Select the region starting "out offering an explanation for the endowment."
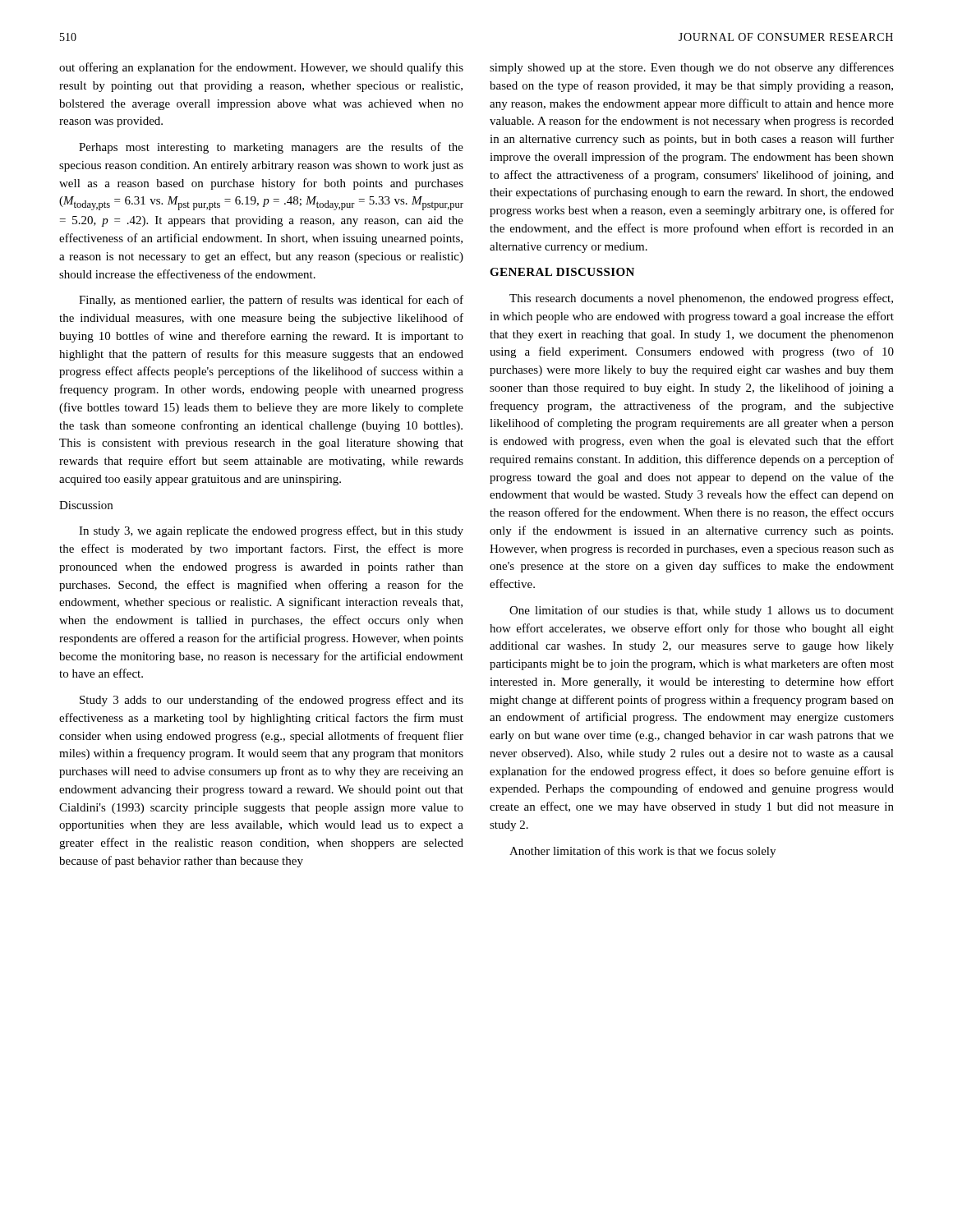 coord(261,95)
